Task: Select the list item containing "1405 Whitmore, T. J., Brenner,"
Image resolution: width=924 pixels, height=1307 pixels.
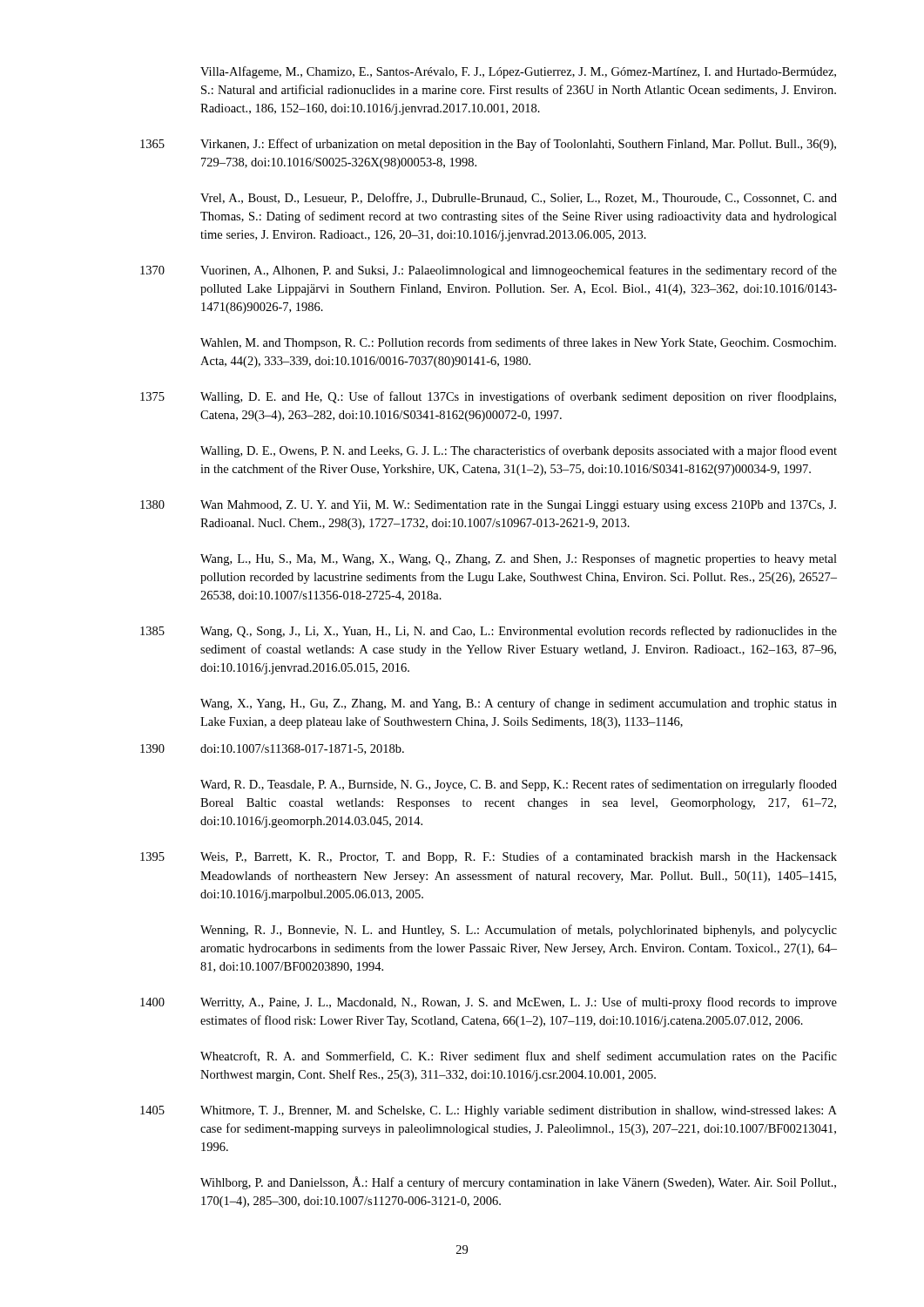Action: 488,1129
